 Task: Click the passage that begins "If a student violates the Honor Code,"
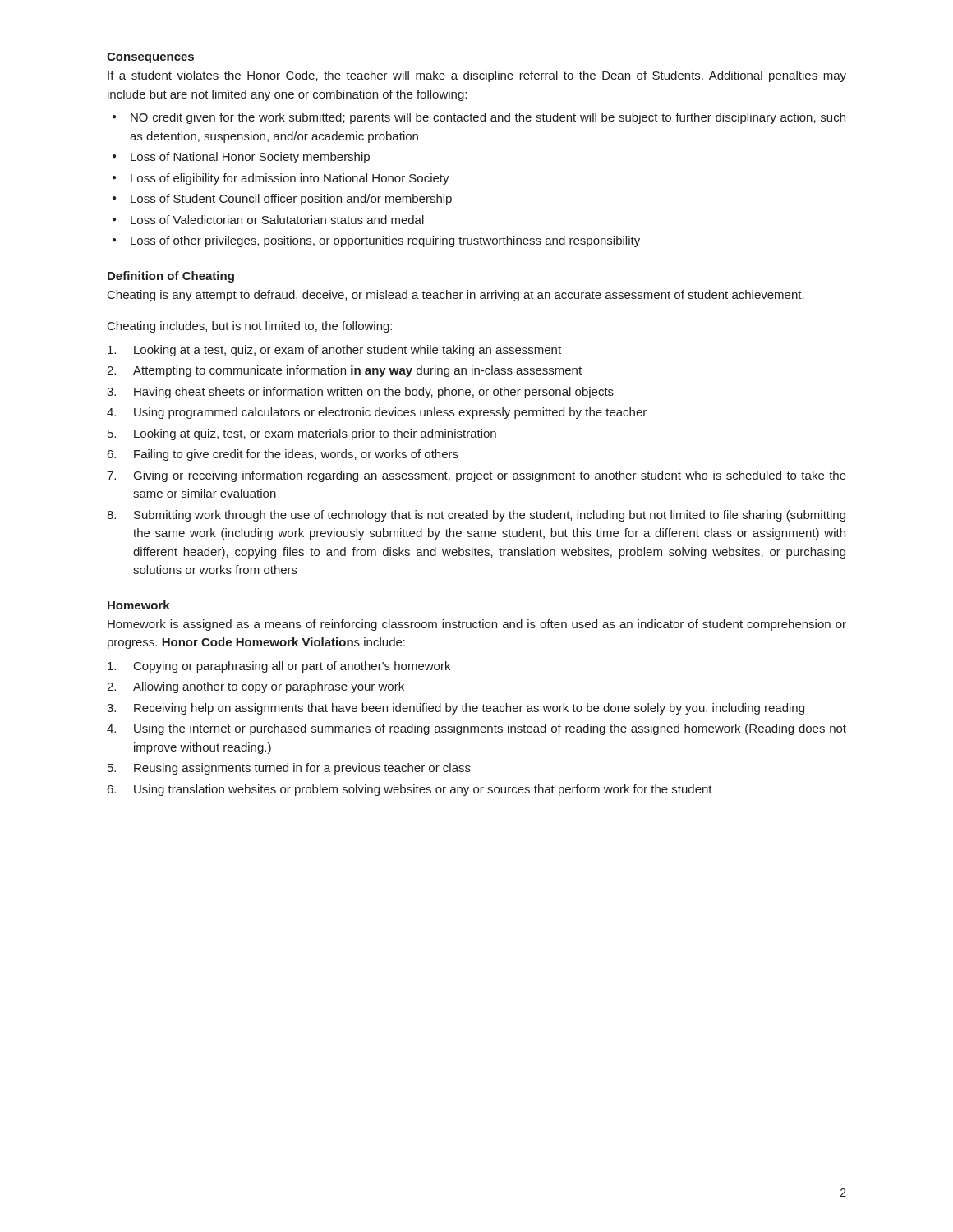(476, 84)
